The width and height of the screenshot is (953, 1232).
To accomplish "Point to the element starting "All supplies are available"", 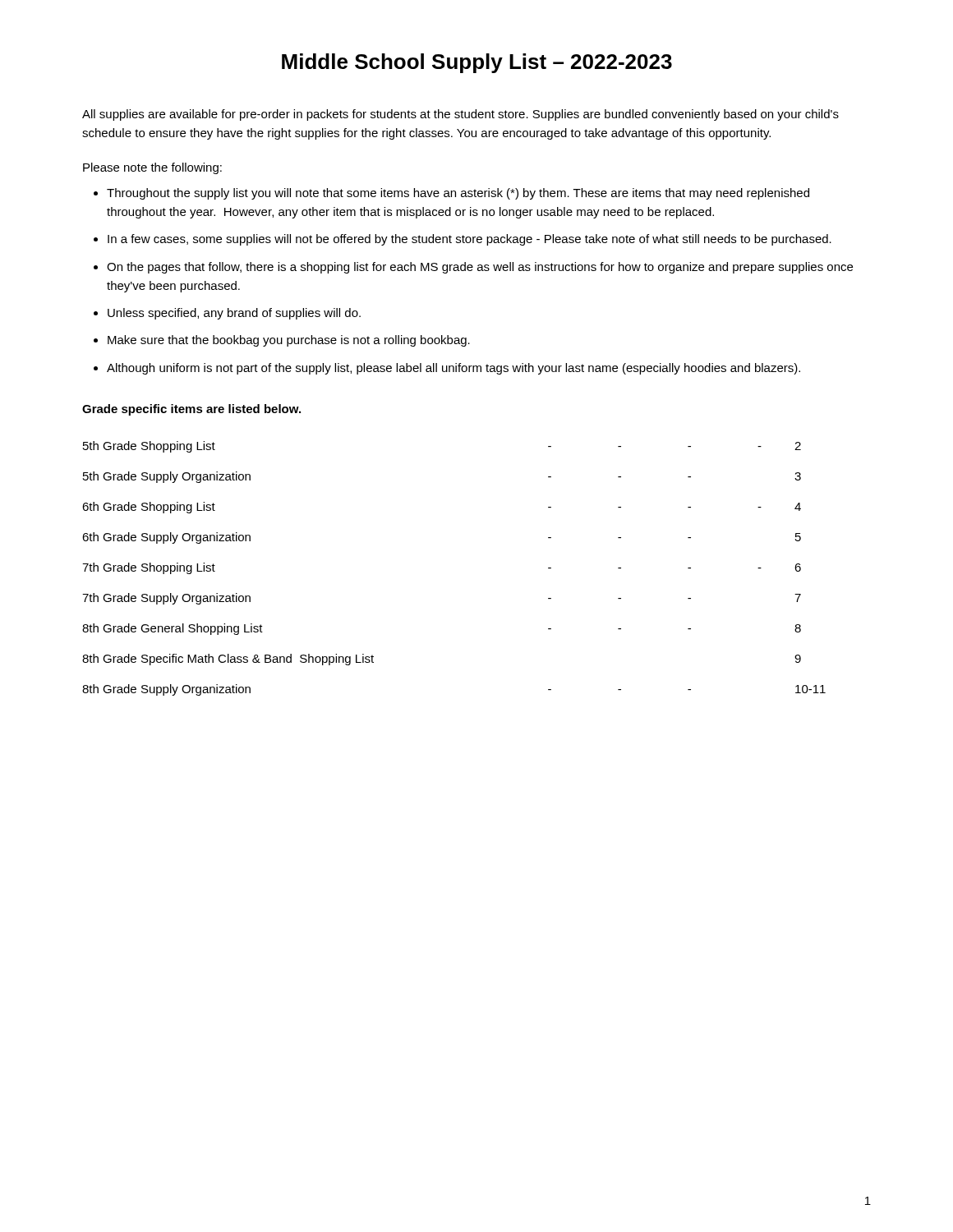I will 460,123.
